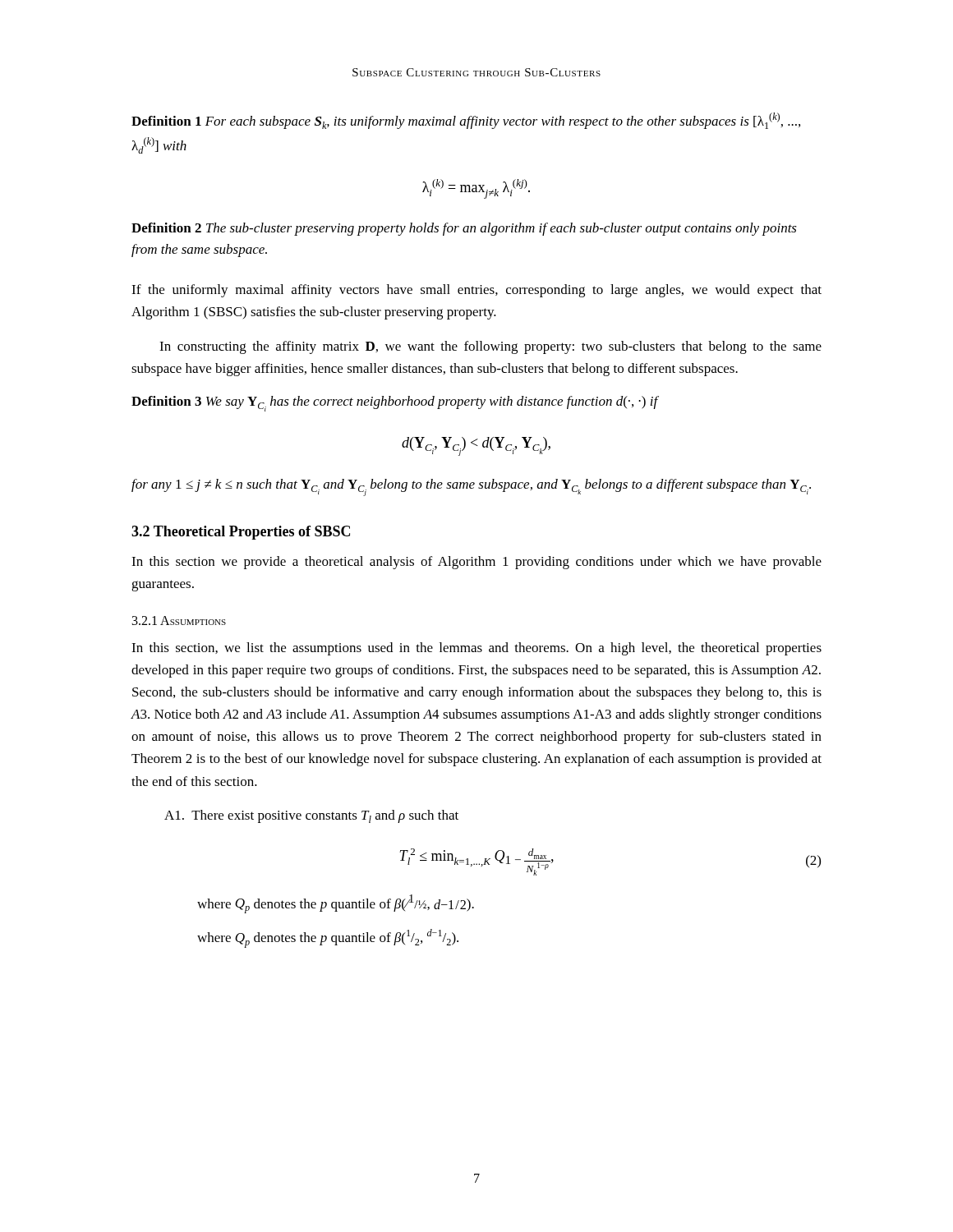Click on the element starting "Definition 3 We say YCi"
This screenshot has height=1232, width=953.
coord(394,404)
